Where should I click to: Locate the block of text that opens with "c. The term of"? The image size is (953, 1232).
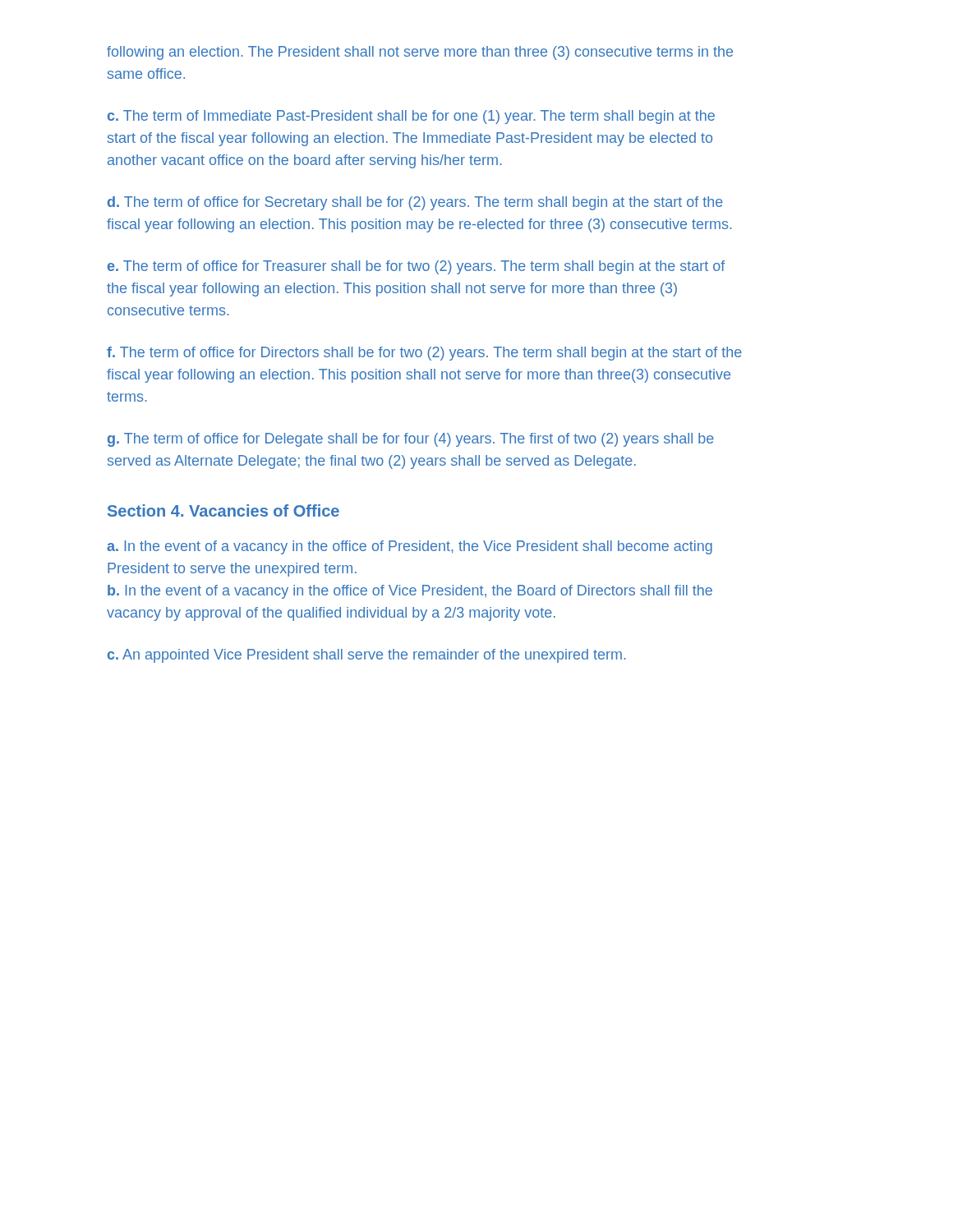click(x=411, y=138)
